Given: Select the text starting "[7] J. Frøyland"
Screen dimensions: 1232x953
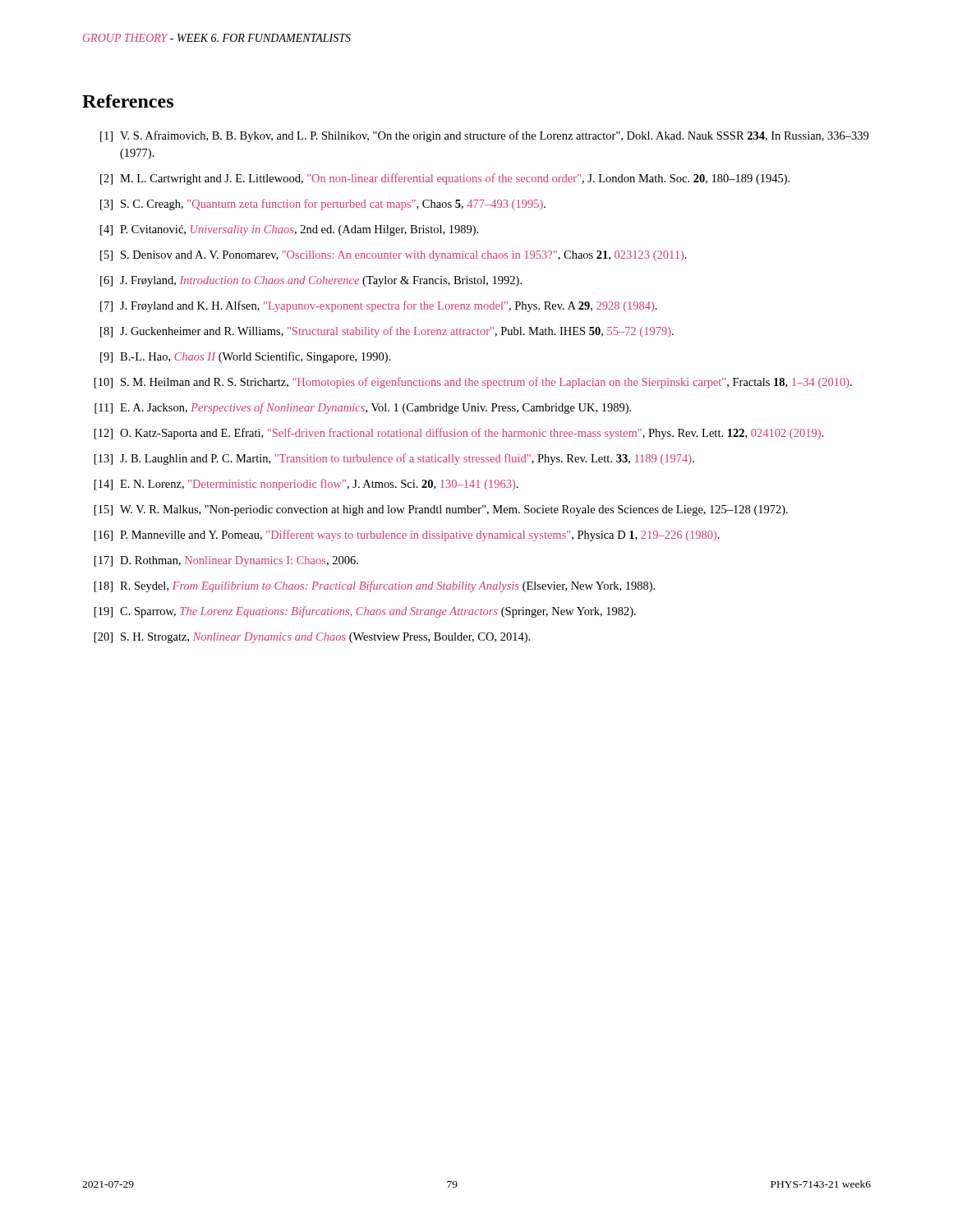Looking at the screenshot, I should coord(476,306).
